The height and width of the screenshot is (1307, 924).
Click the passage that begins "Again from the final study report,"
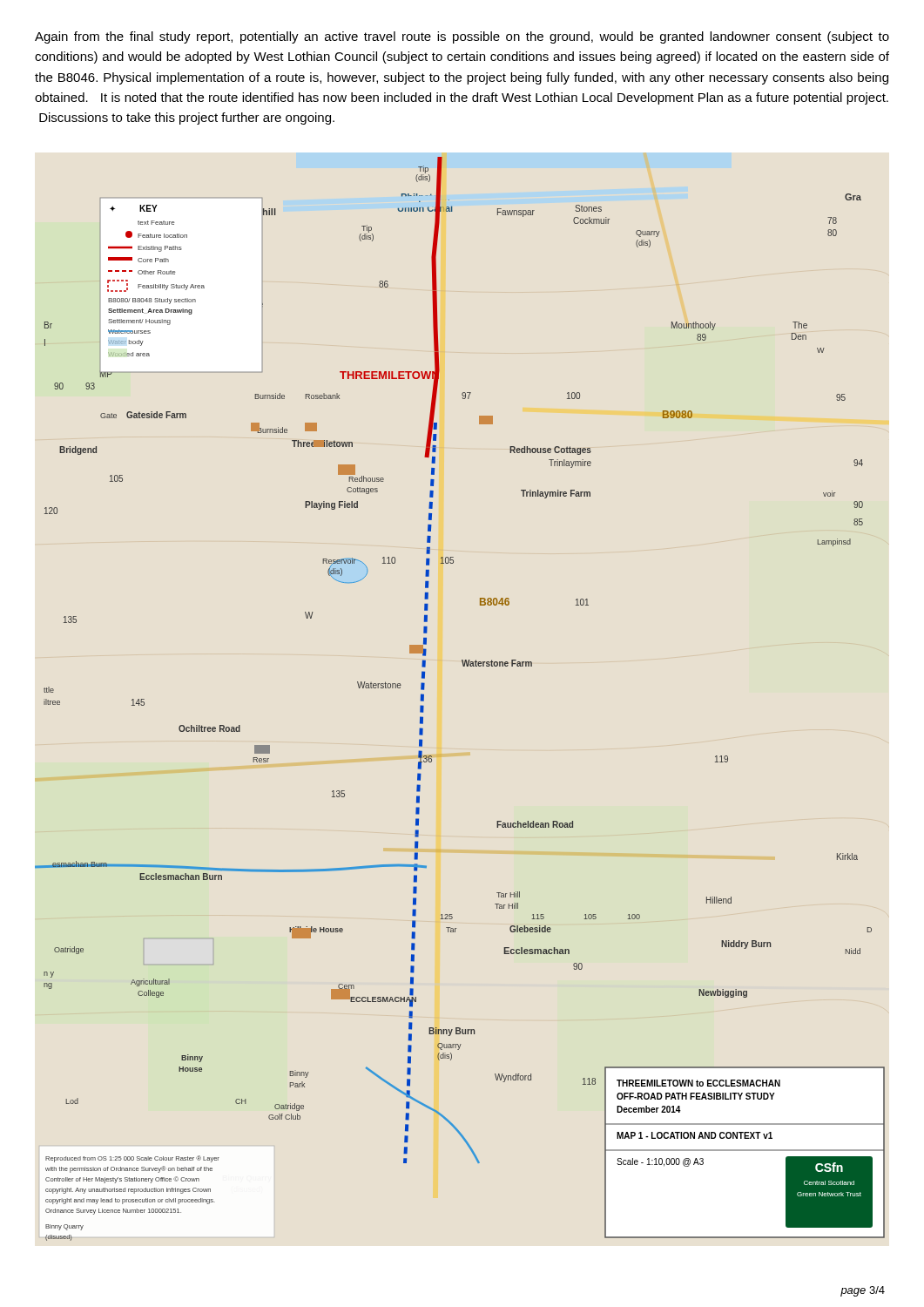tap(462, 77)
